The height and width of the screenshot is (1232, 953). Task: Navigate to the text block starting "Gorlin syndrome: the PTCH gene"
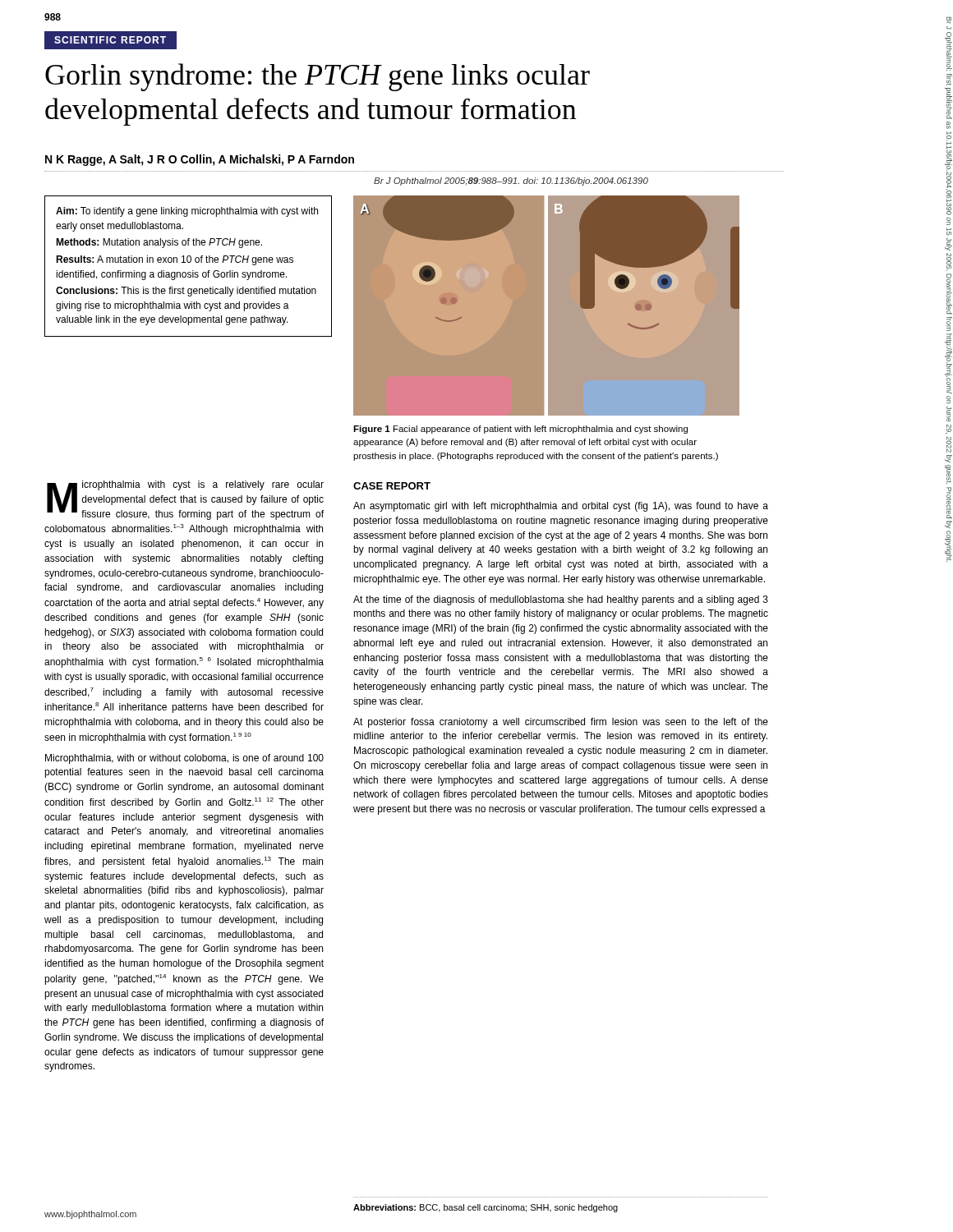tap(317, 92)
